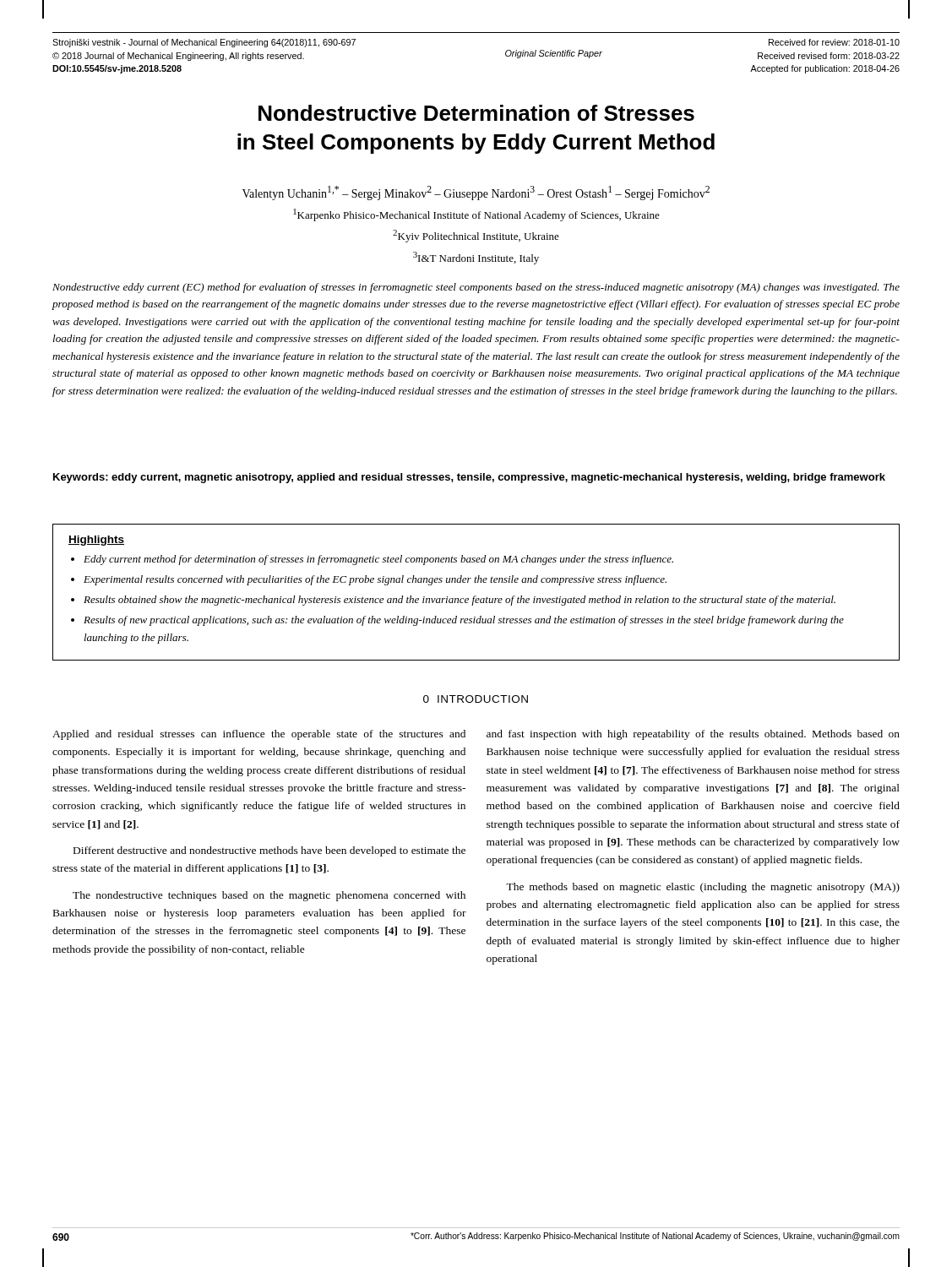This screenshot has width=952, height=1267.
Task: Point to the title beginning "Nondestructive Determination of"
Action: point(476,128)
